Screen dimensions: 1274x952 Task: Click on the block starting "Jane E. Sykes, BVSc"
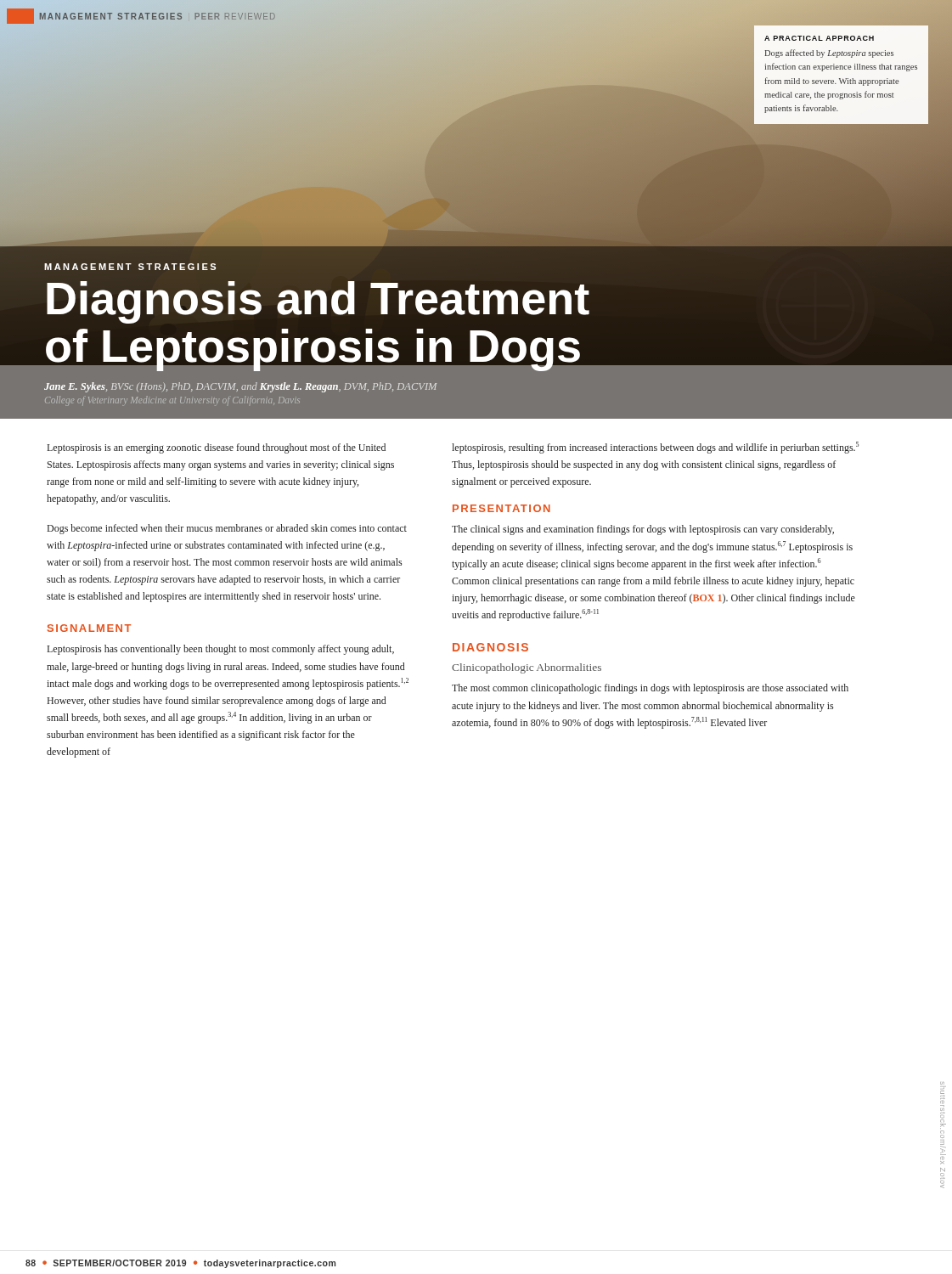pos(241,387)
